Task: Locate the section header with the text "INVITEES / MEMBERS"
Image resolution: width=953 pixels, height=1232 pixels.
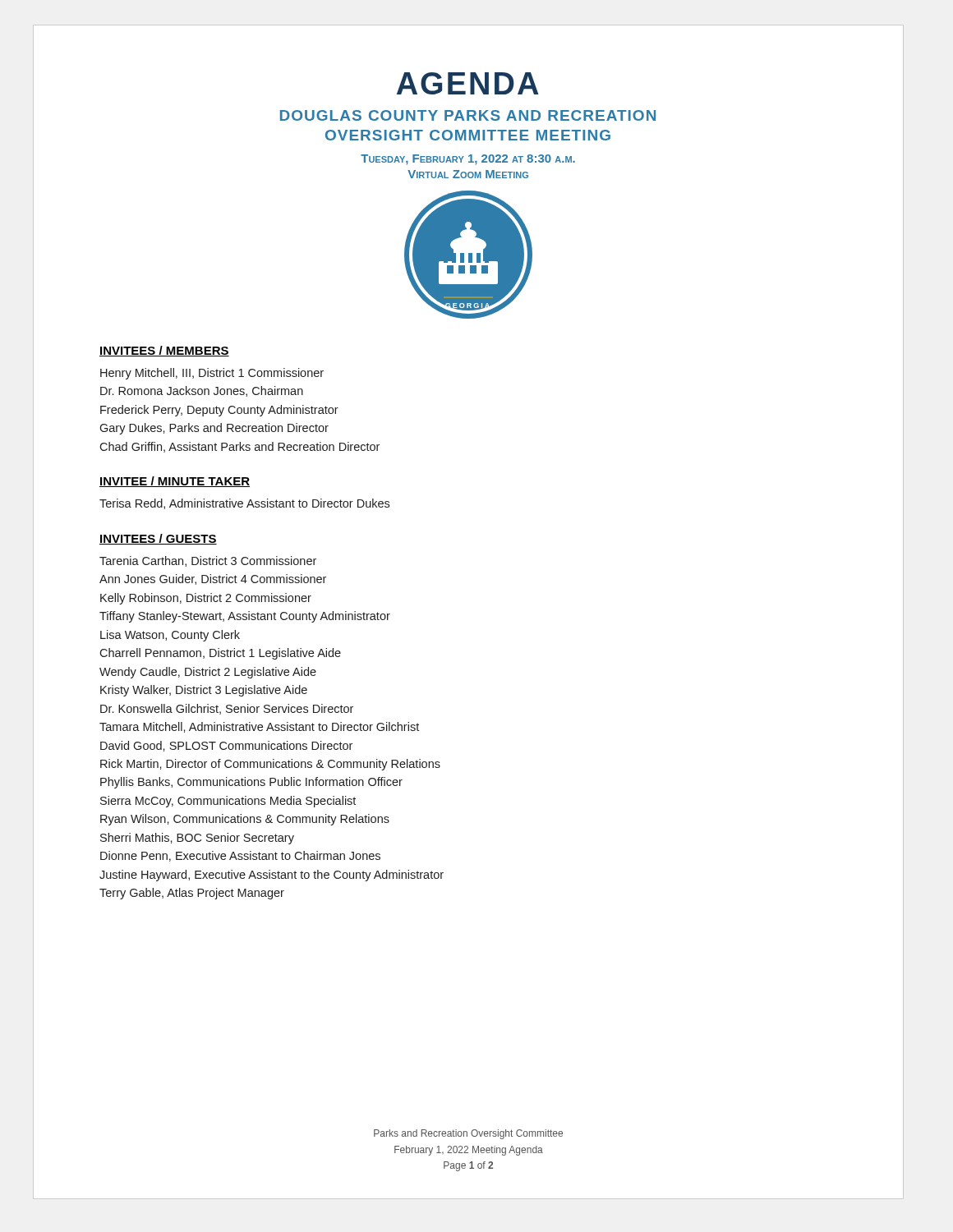Action: tap(164, 350)
